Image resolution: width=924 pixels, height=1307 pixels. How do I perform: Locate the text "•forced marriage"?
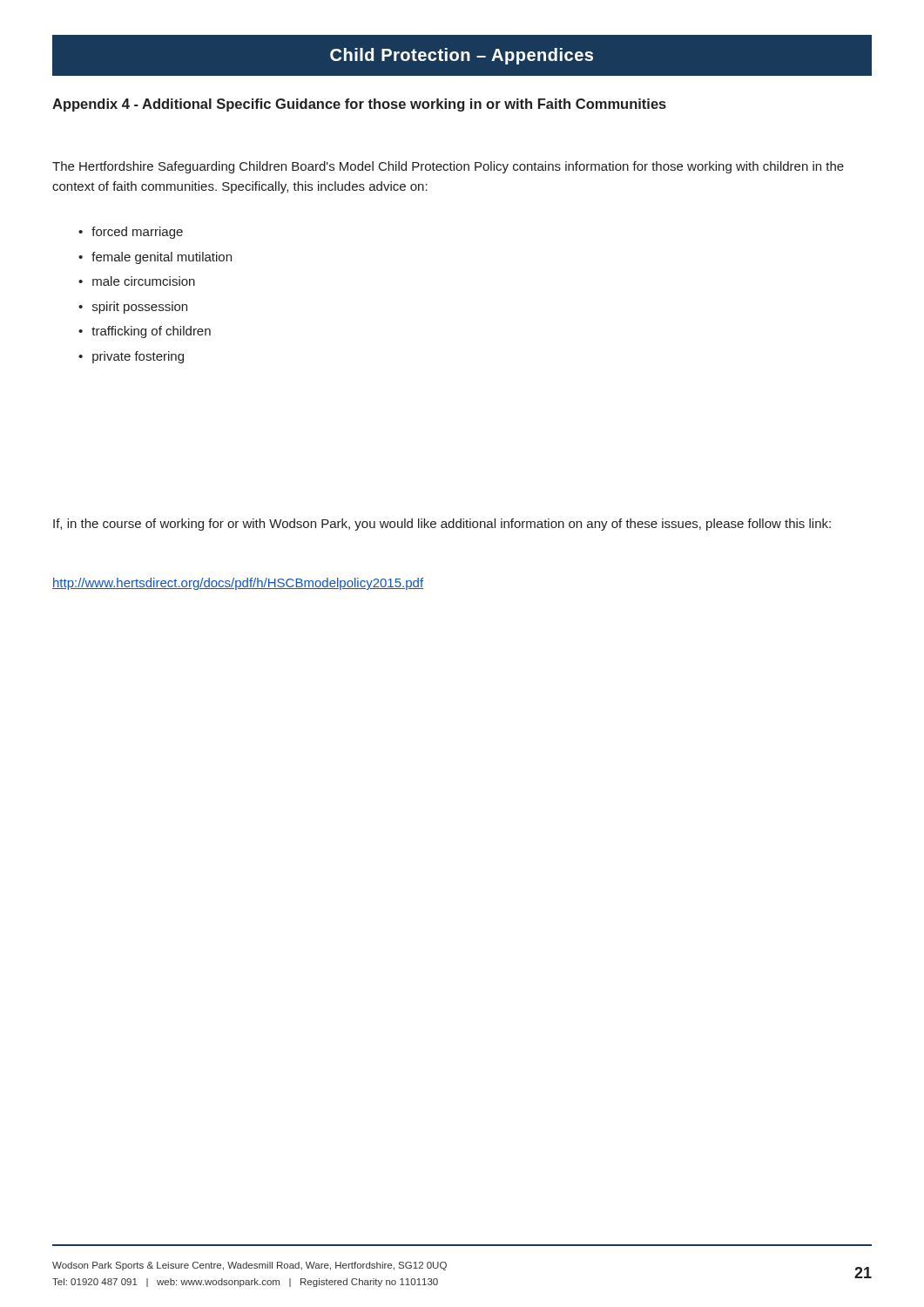coord(131,232)
